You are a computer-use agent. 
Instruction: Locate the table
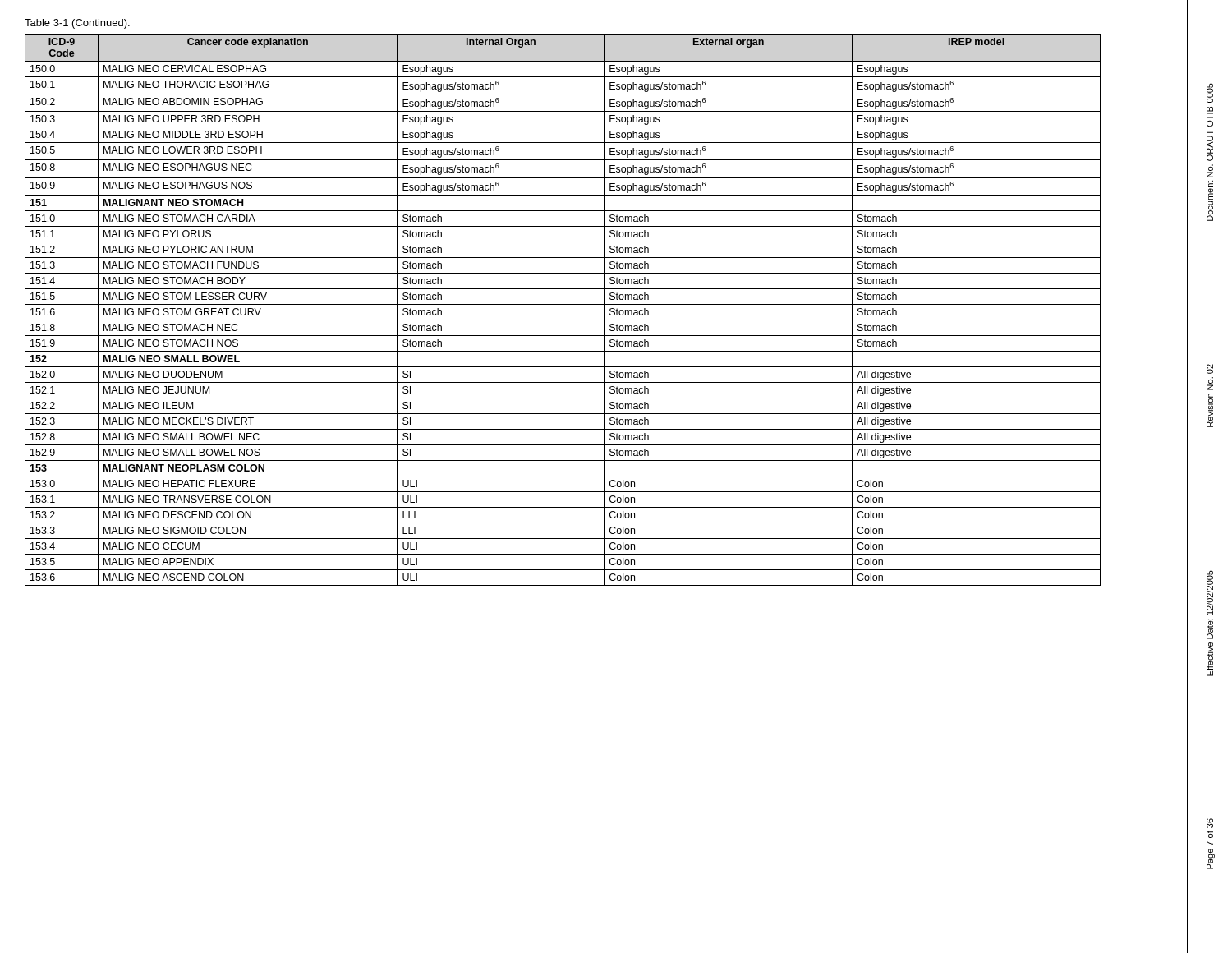(x=563, y=310)
